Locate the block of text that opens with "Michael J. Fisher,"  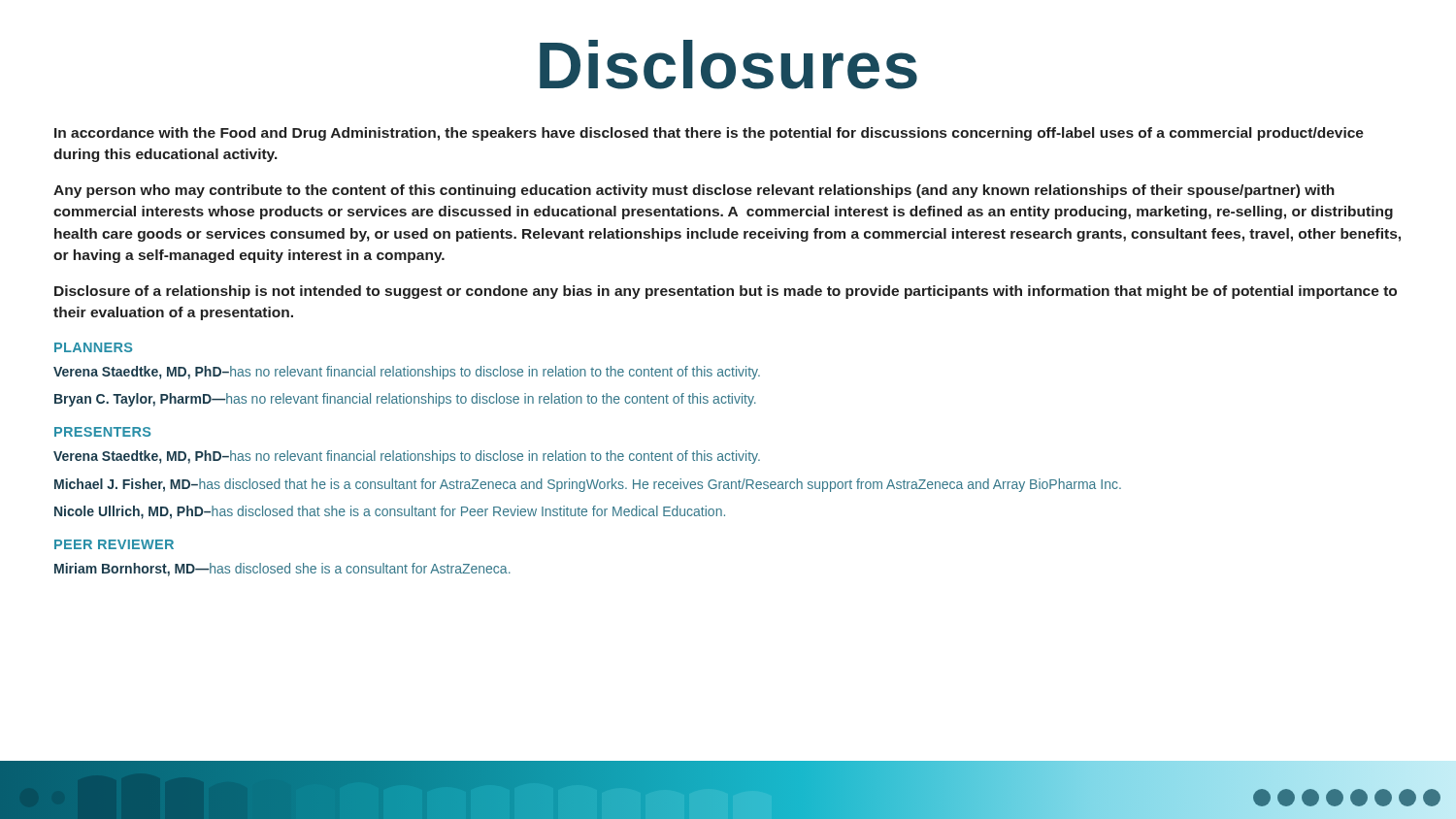588,484
